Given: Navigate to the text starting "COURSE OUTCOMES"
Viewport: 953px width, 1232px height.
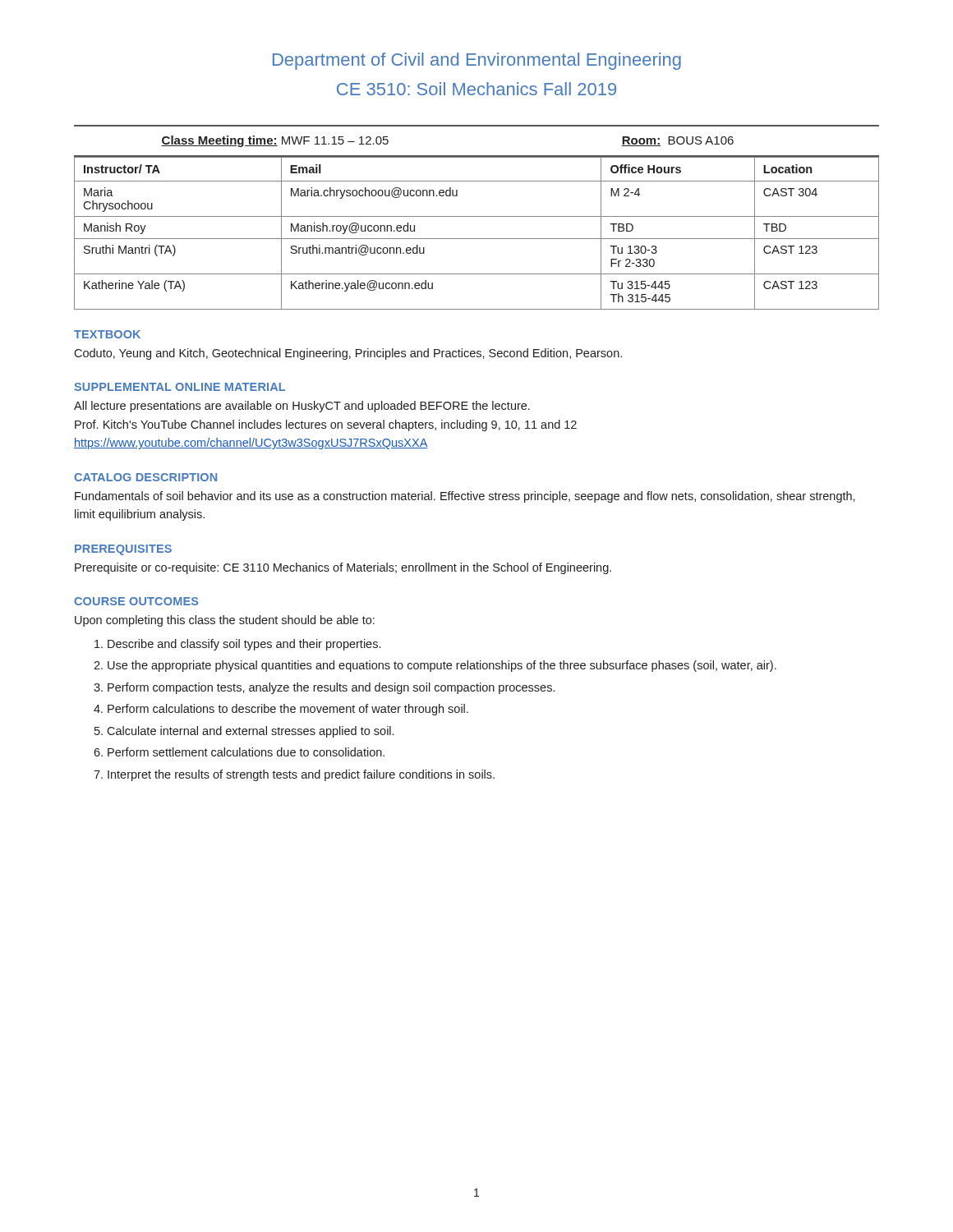Looking at the screenshot, I should click(136, 601).
